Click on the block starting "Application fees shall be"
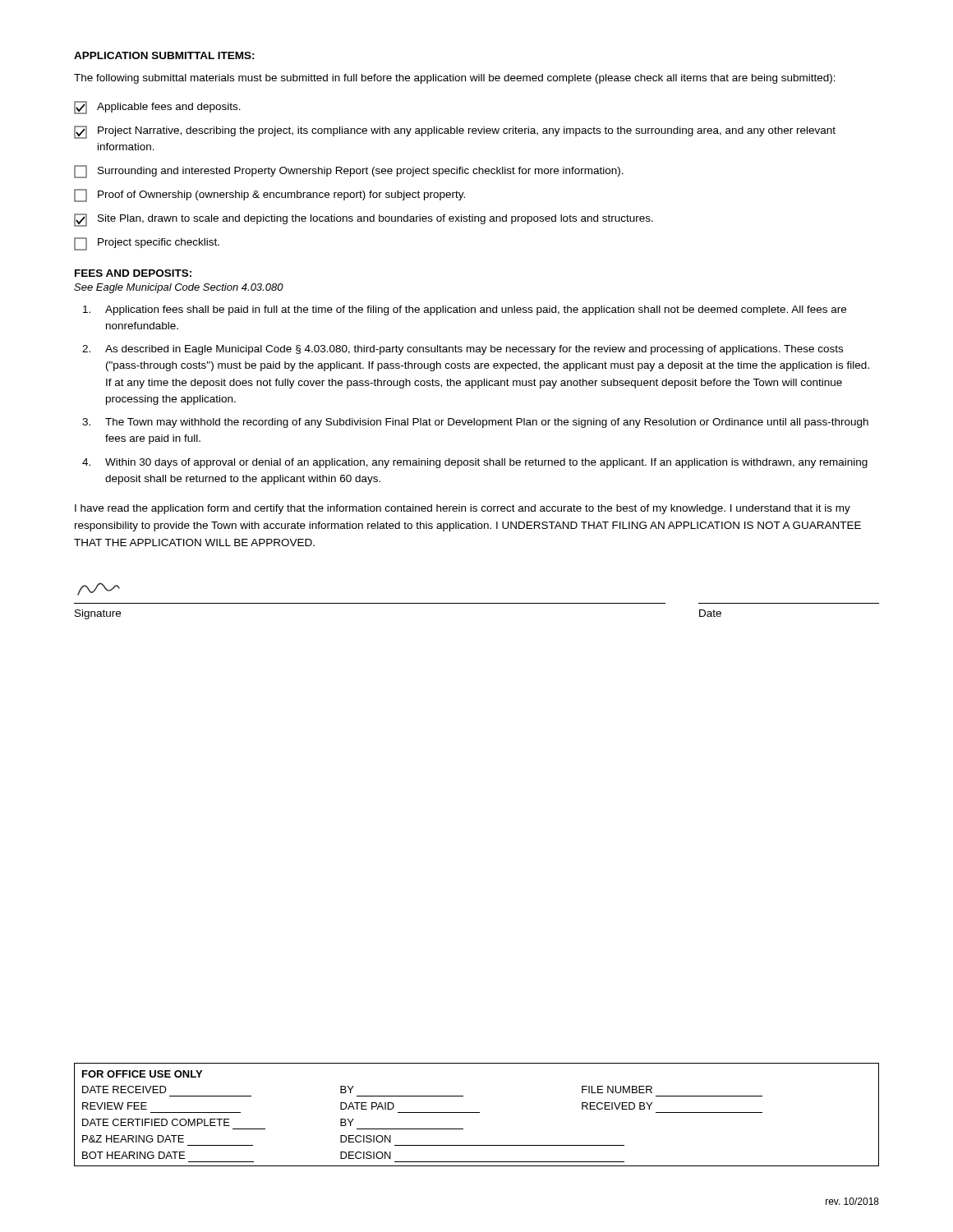 [x=476, y=318]
